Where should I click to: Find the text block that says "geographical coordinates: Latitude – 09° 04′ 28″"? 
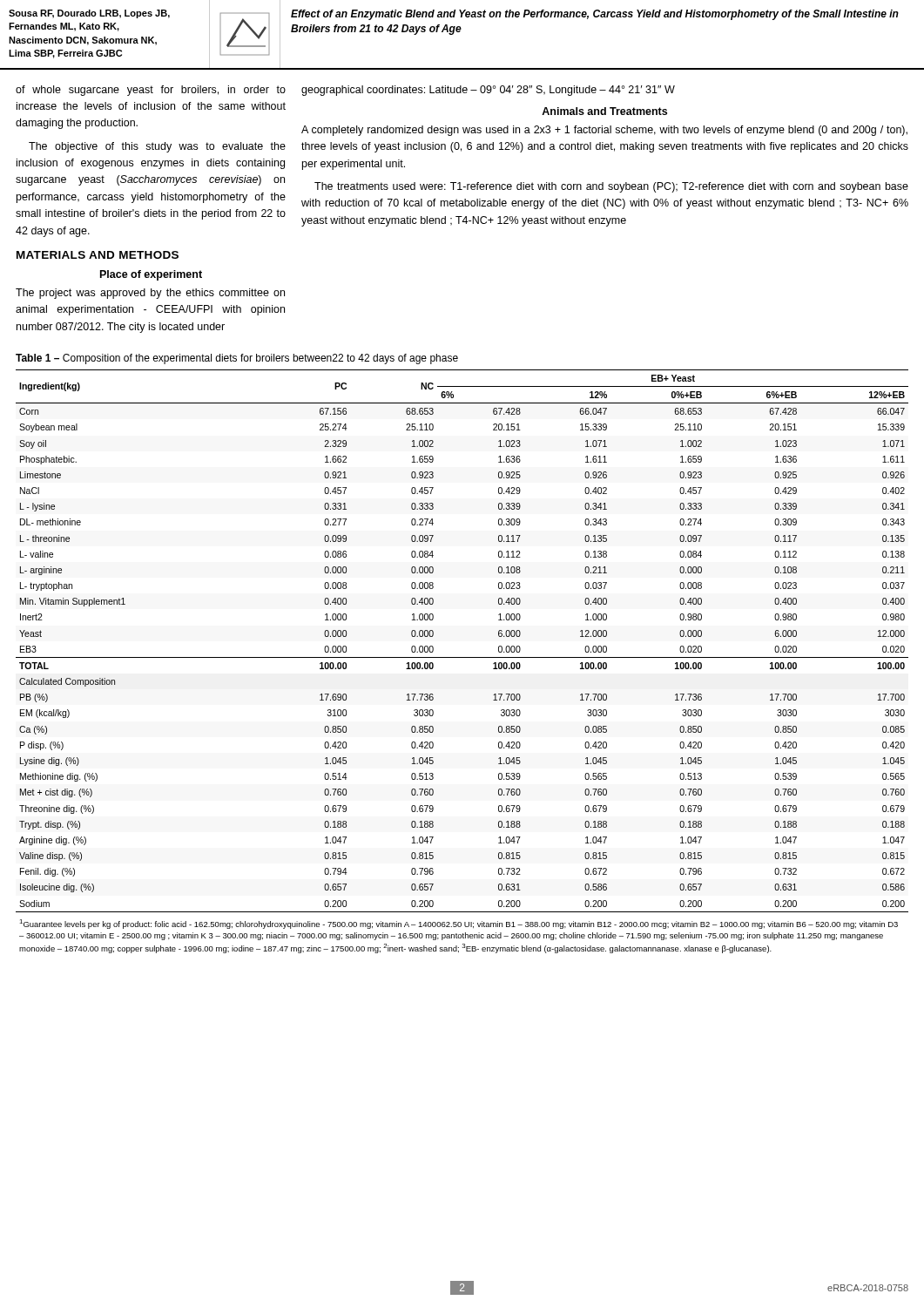(605, 90)
